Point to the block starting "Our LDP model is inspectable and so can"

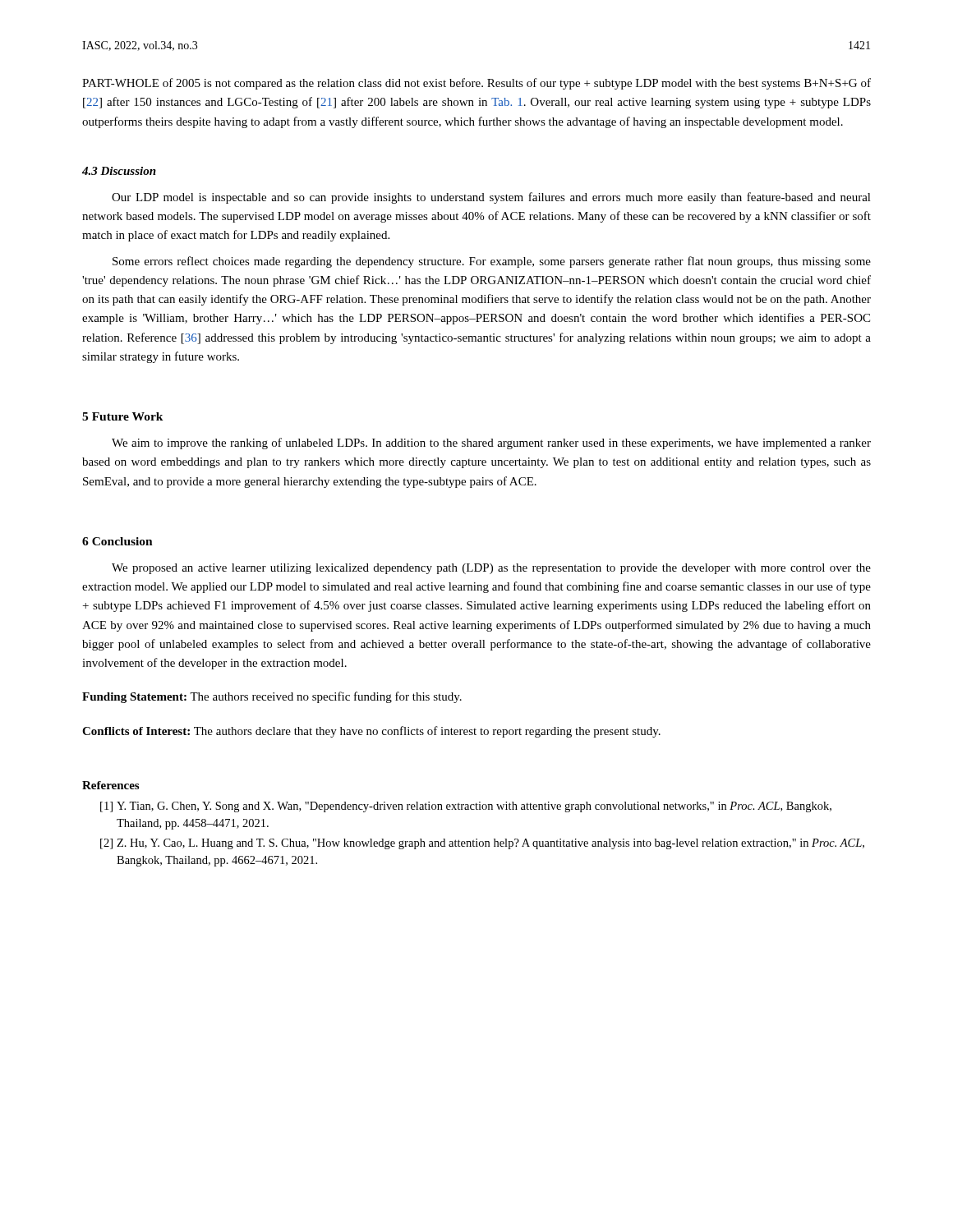[x=476, y=217]
